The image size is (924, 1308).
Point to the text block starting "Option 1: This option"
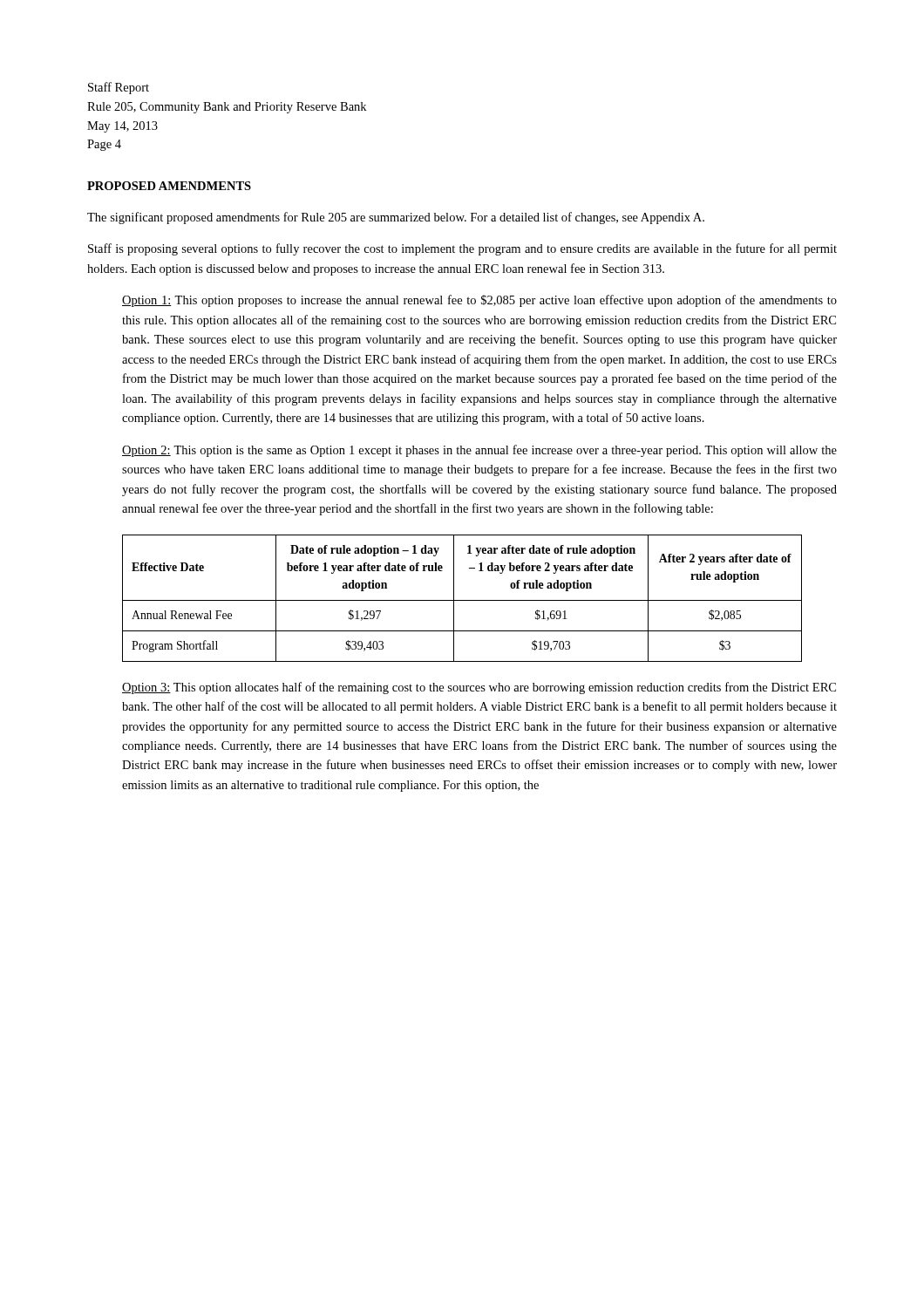[x=479, y=359]
